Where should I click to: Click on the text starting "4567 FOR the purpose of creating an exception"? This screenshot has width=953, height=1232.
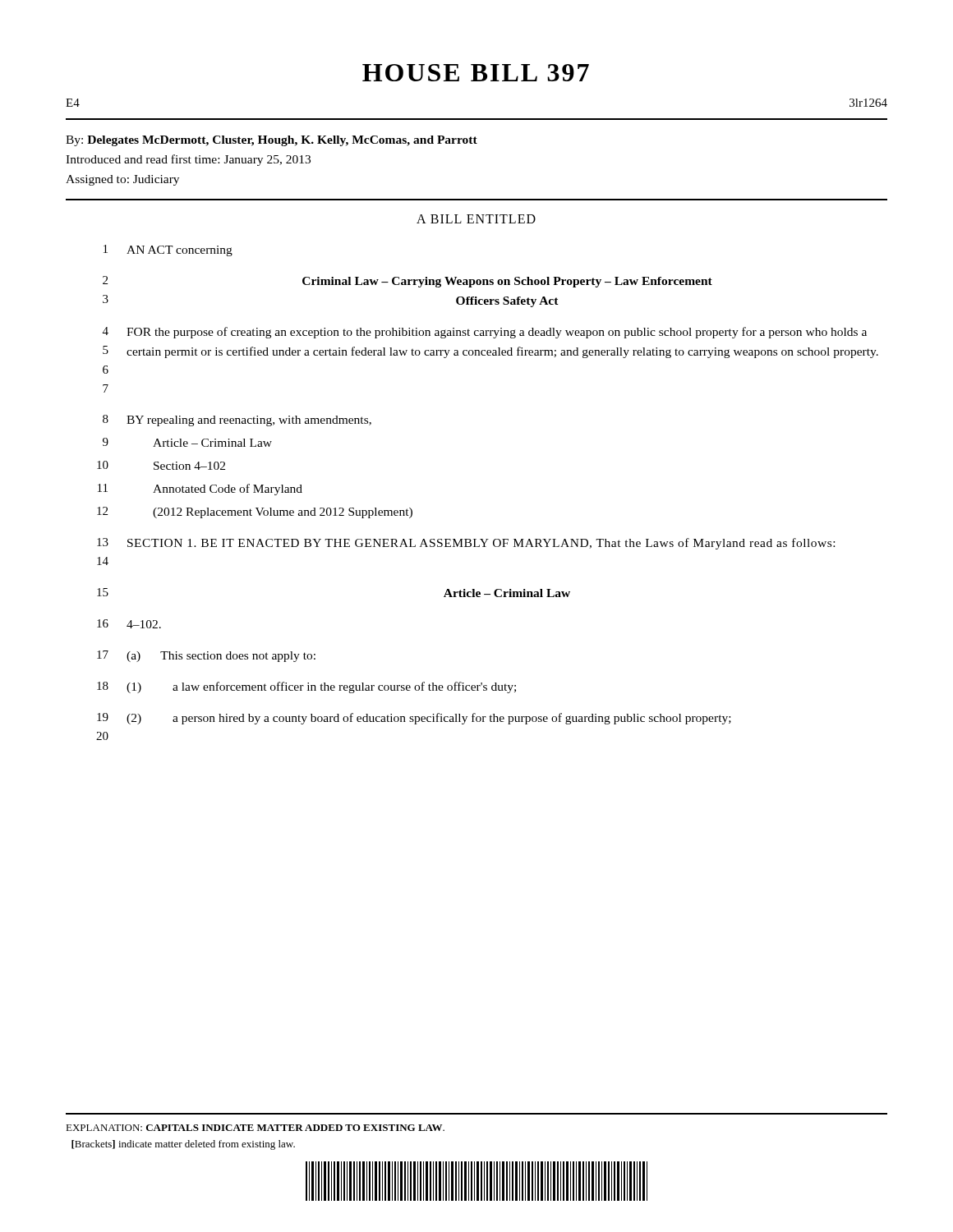pyautogui.click(x=476, y=360)
